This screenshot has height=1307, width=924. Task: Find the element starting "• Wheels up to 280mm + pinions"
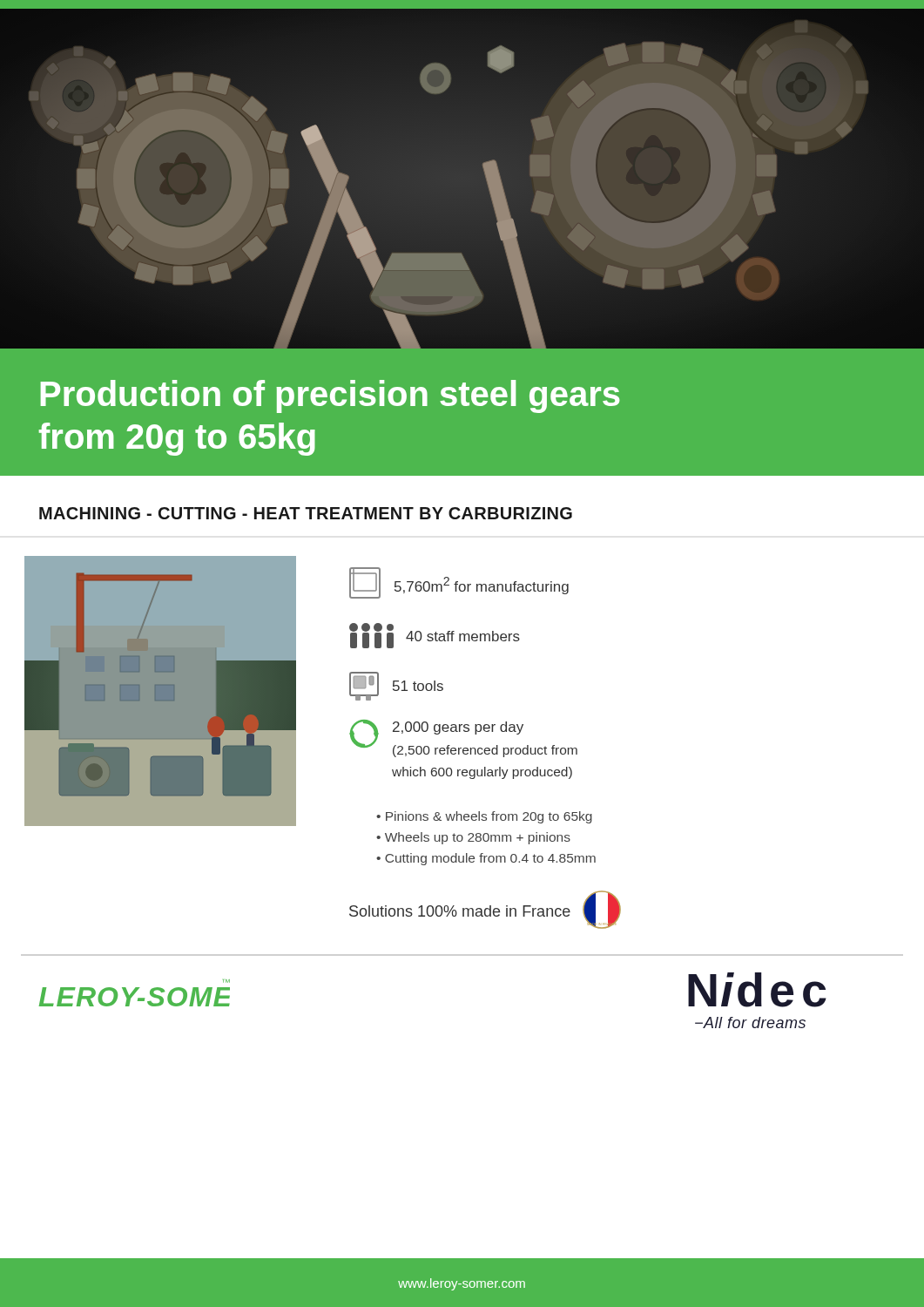(473, 837)
